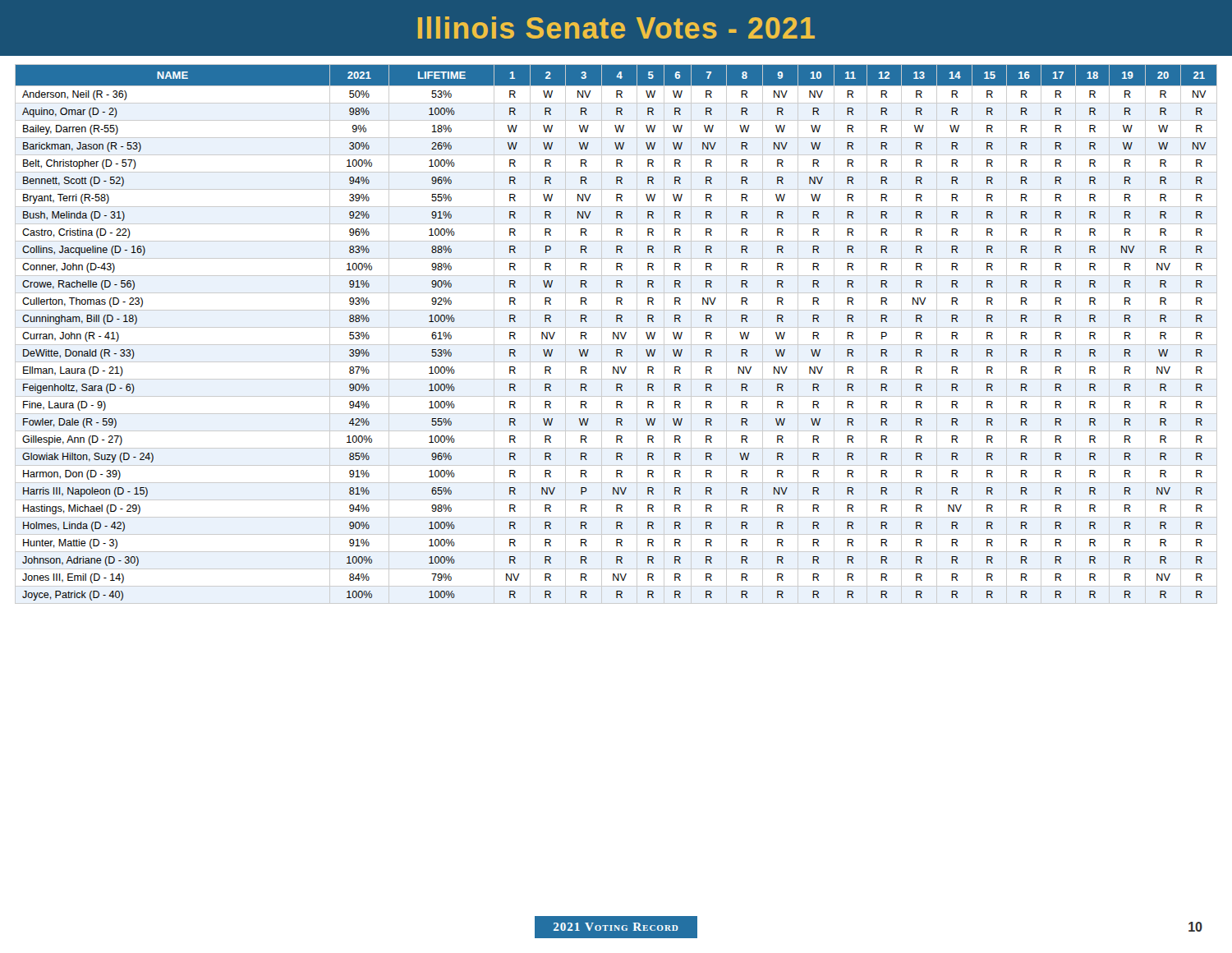Select the title that reads "Illinois Senate Votes - 2021"
Image resolution: width=1232 pixels, height=953 pixels.
pyautogui.click(x=616, y=28)
